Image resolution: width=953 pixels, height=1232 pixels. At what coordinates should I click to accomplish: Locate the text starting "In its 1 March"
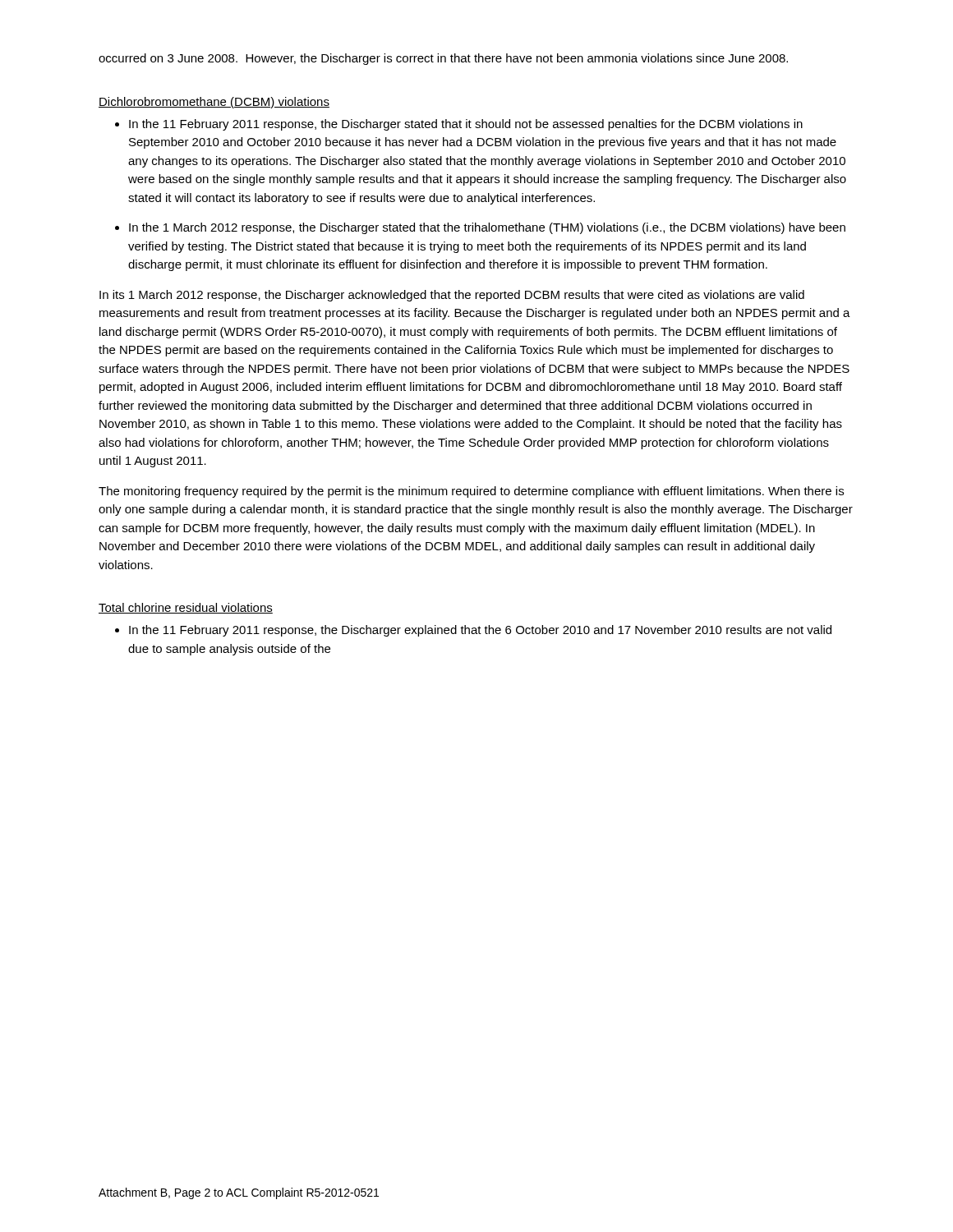click(474, 377)
